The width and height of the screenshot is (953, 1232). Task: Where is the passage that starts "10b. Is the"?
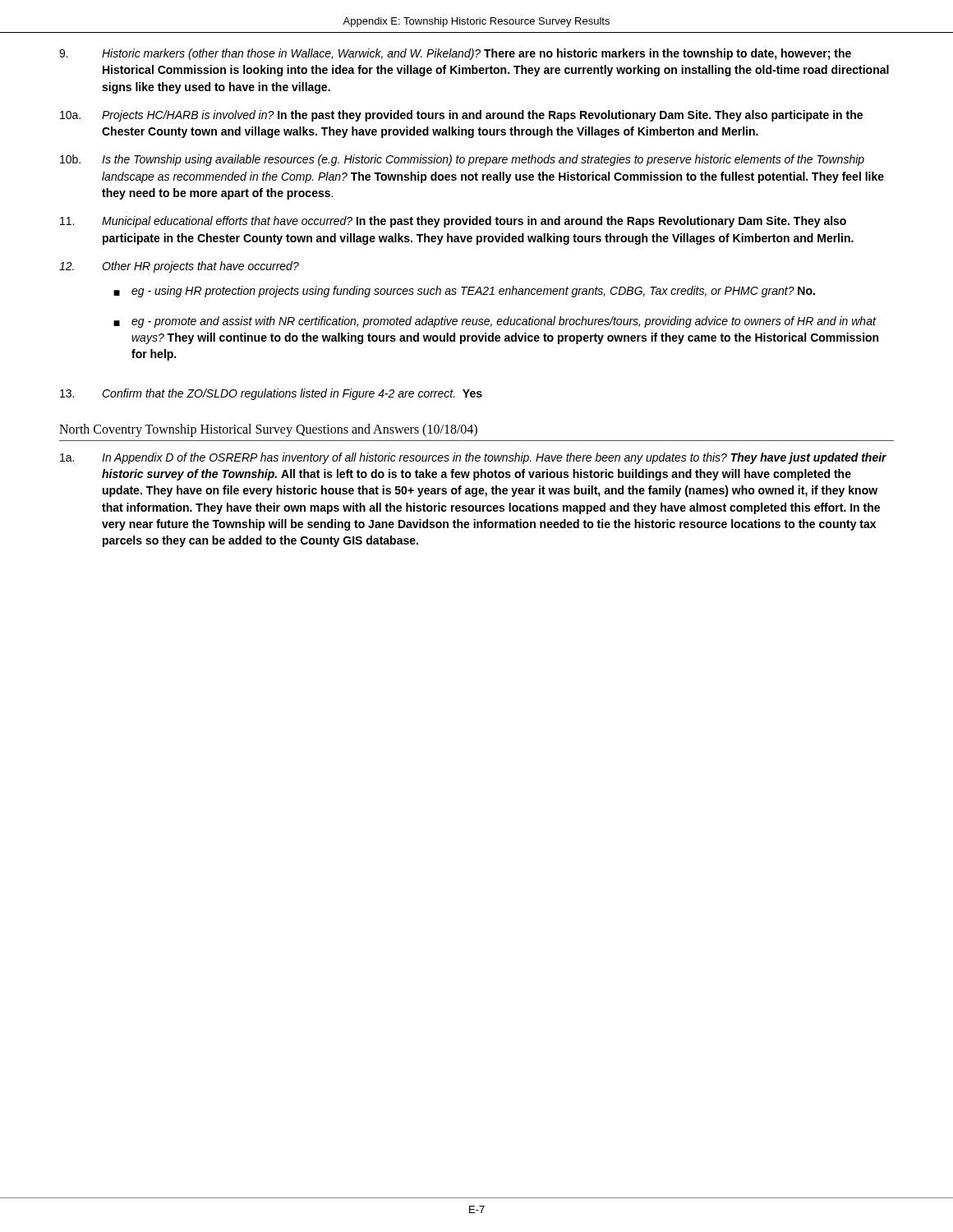[x=476, y=177]
